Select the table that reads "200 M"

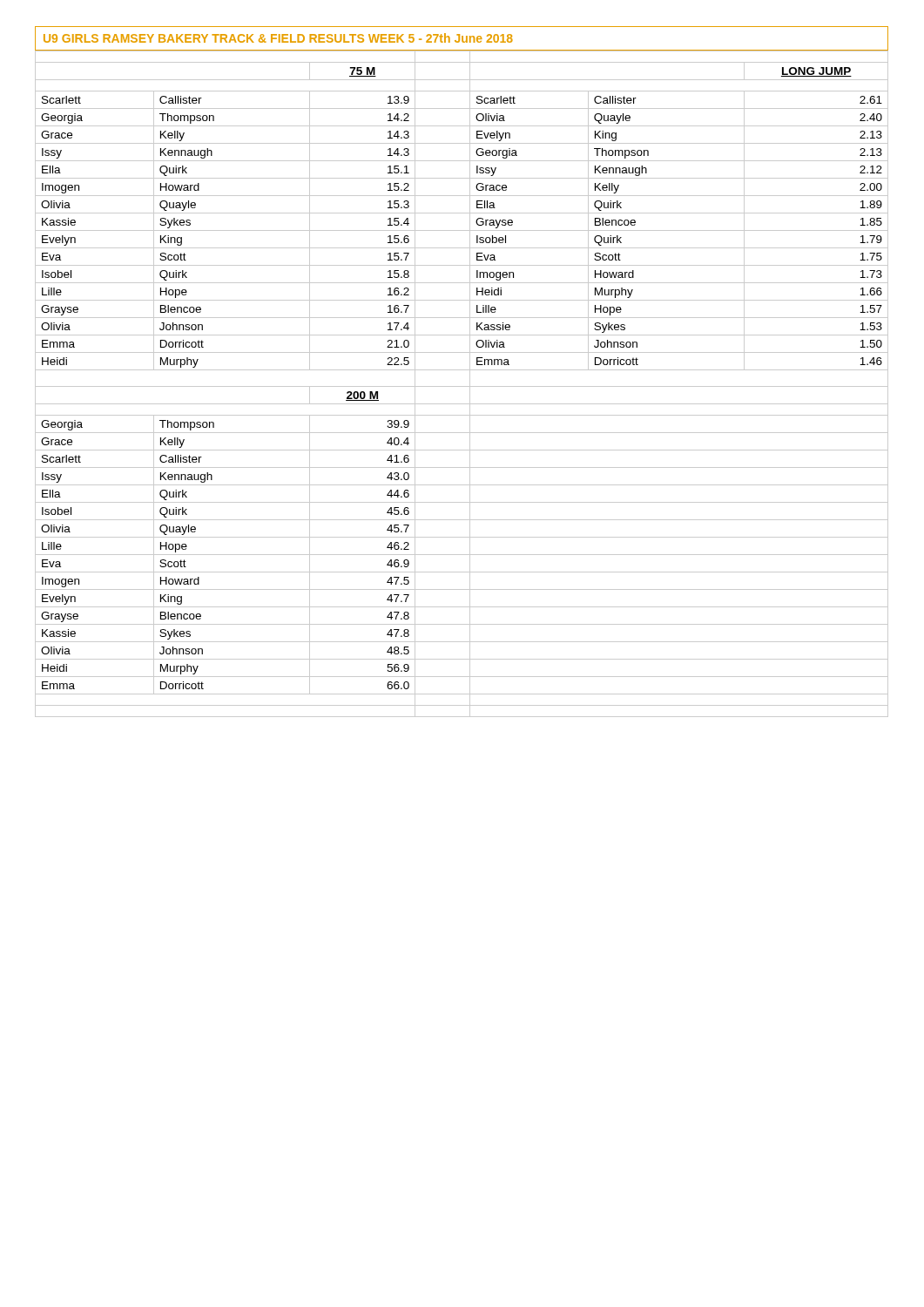(x=462, y=384)
